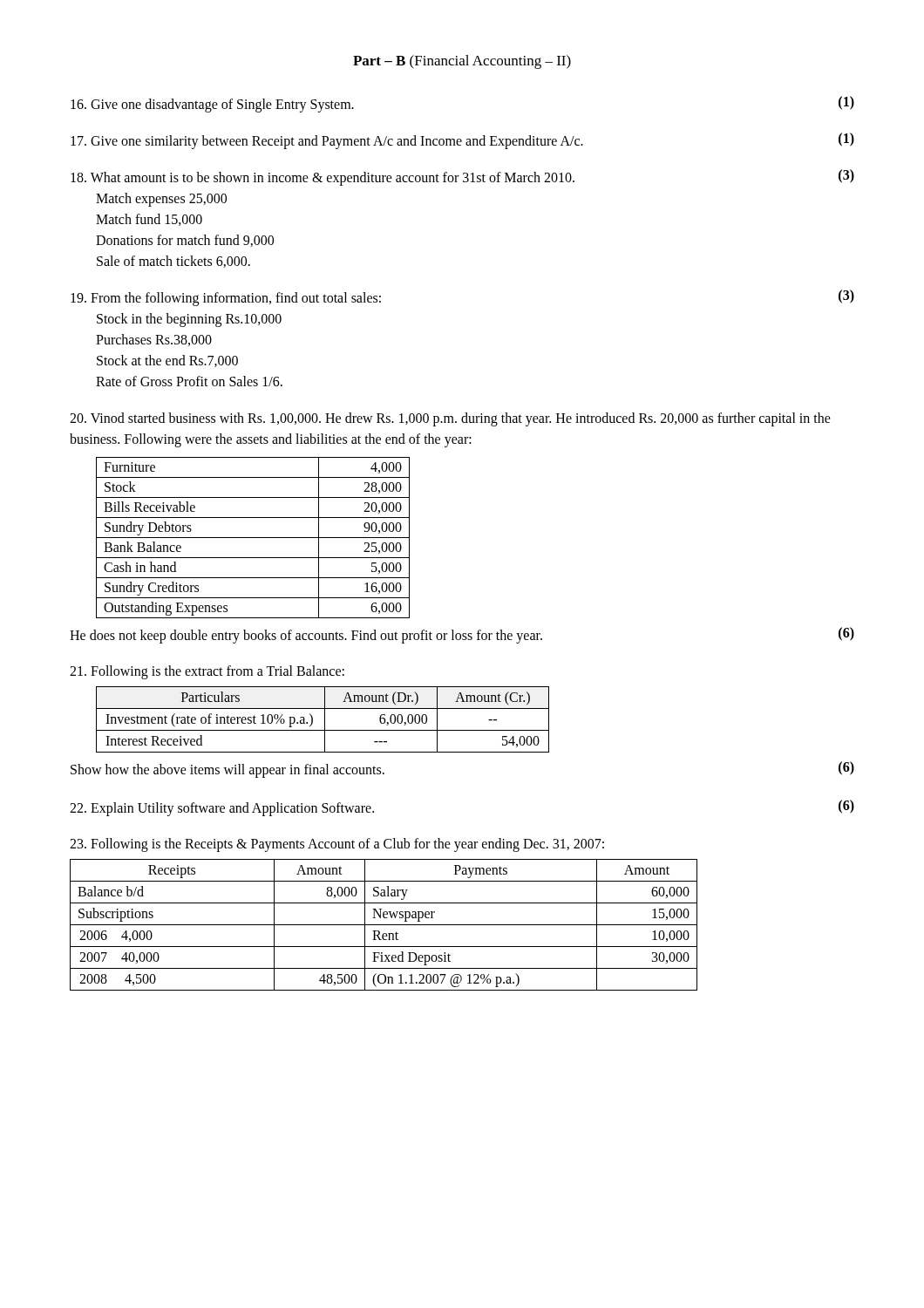924x1308 pixels.
Task: Locate the text block with the text "Show how the above items will appear in"
Action: click(230, 770)
